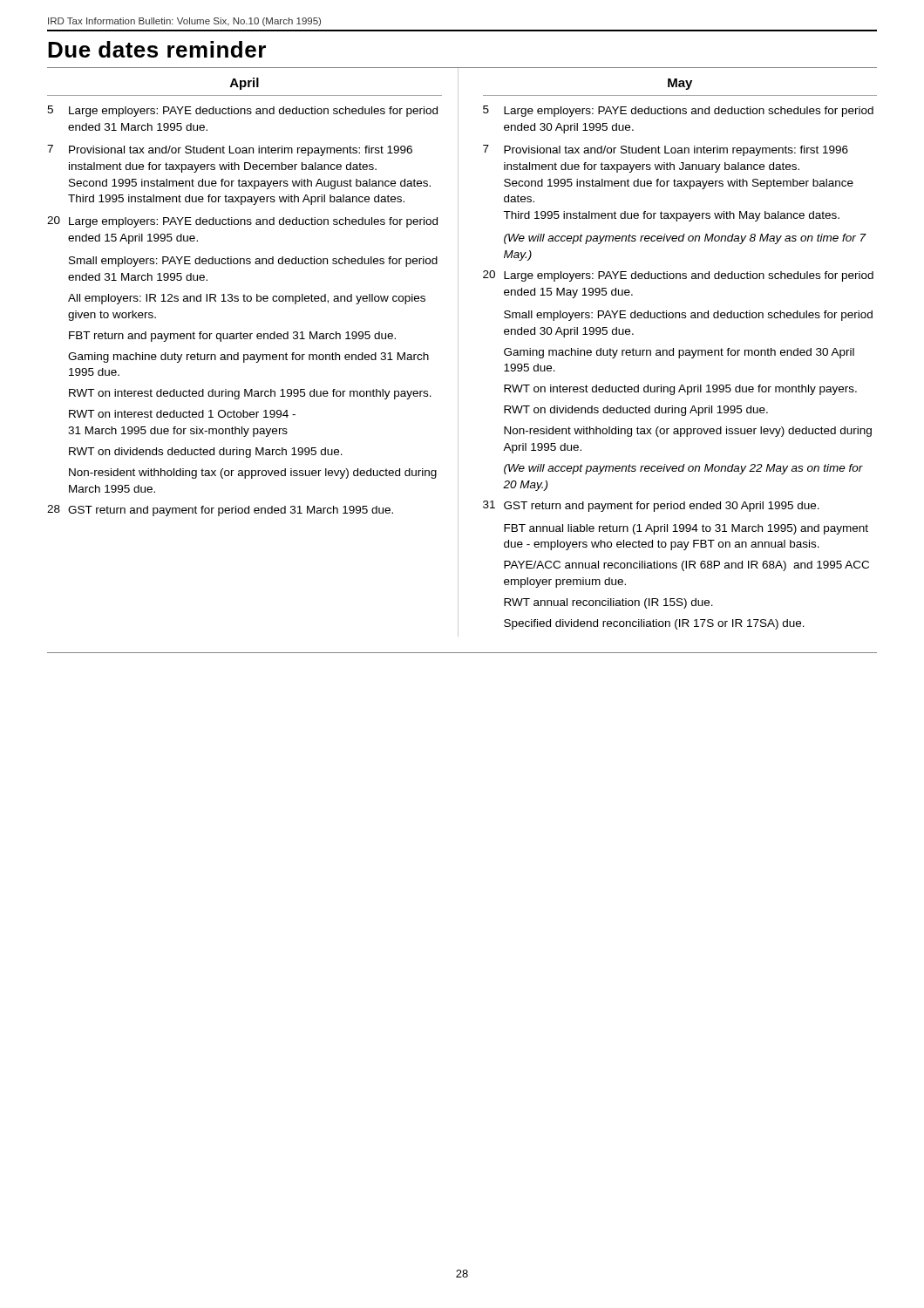
Task: Find the block starting "RWT on dividends deducted during March"
Action: pos(205,451)
